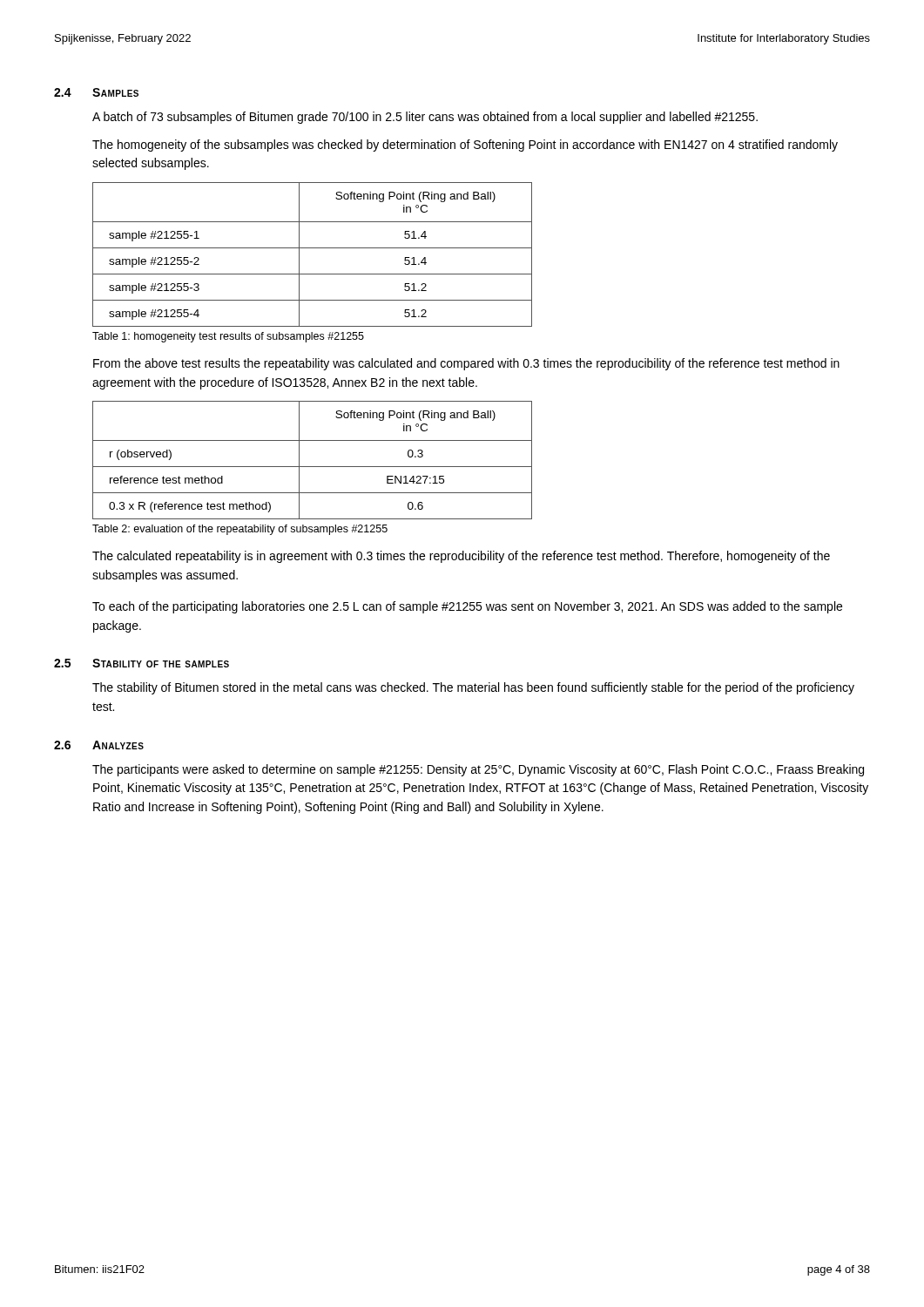
Task: Find the text block containing "The homogeneity of the subsamples"
Action: click(x=465, y=154)
